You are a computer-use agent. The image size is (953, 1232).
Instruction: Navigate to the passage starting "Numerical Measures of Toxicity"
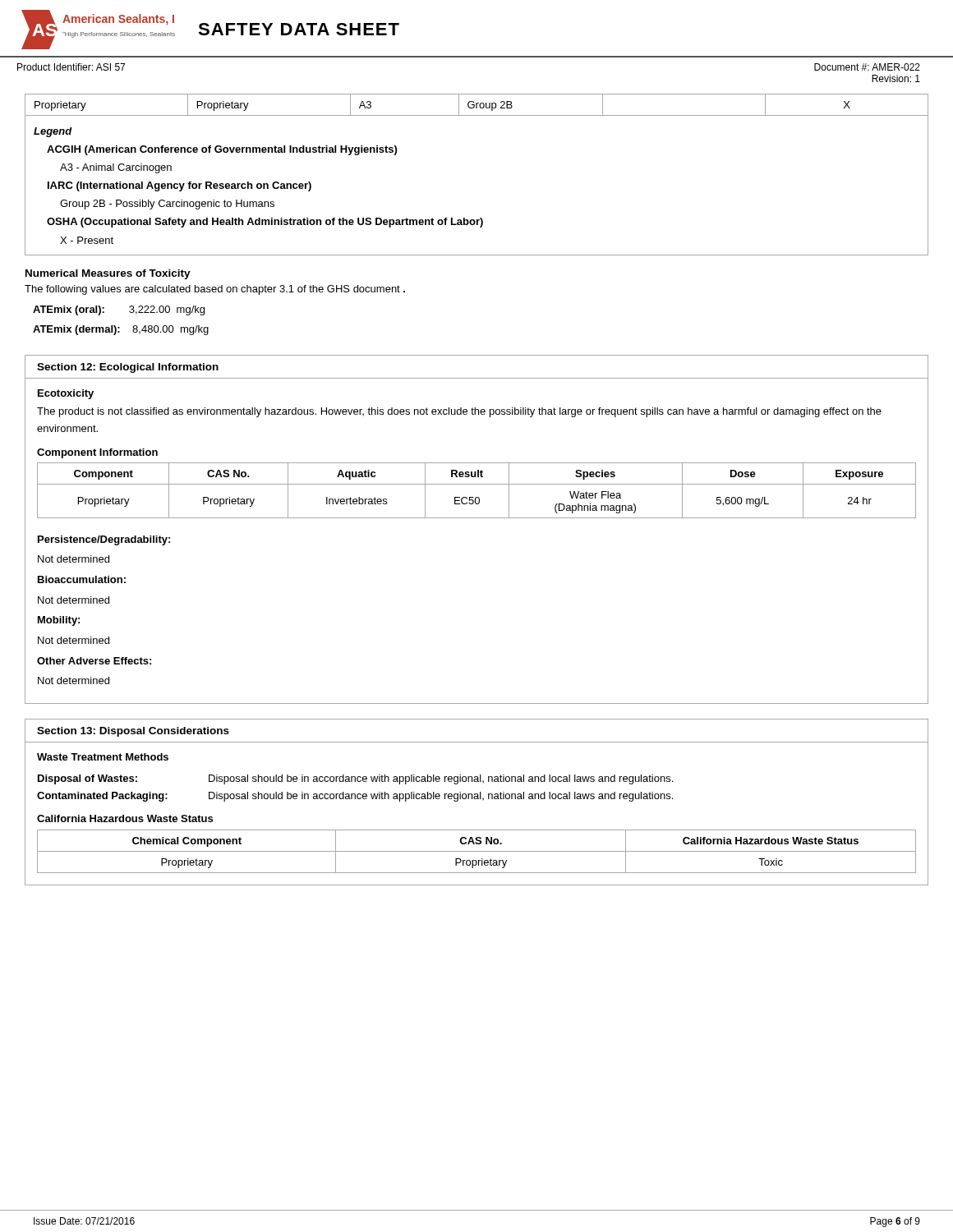tap(107, 273)
